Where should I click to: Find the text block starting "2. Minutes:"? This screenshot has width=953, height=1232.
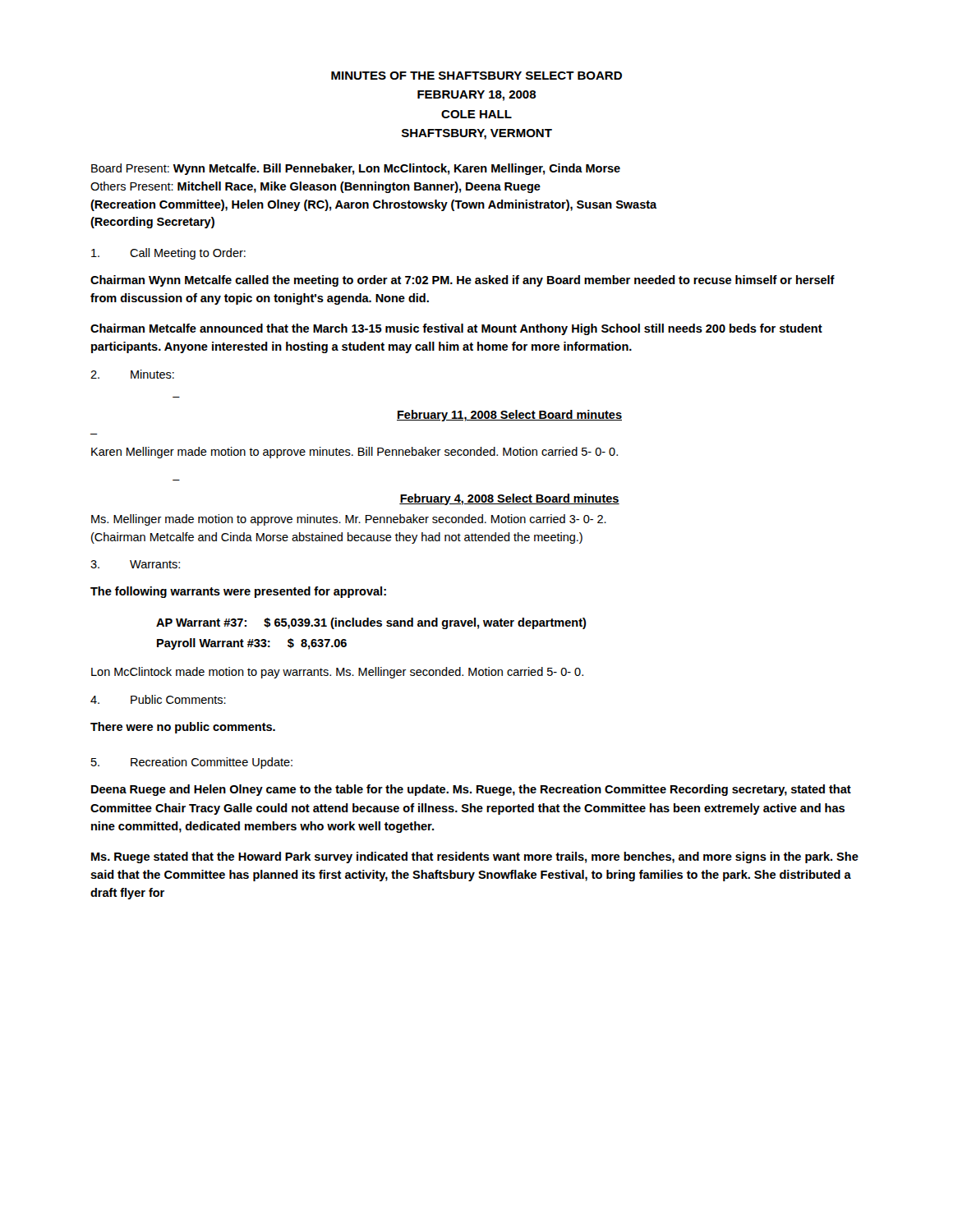pyautogui.click(x=133, y=374)
